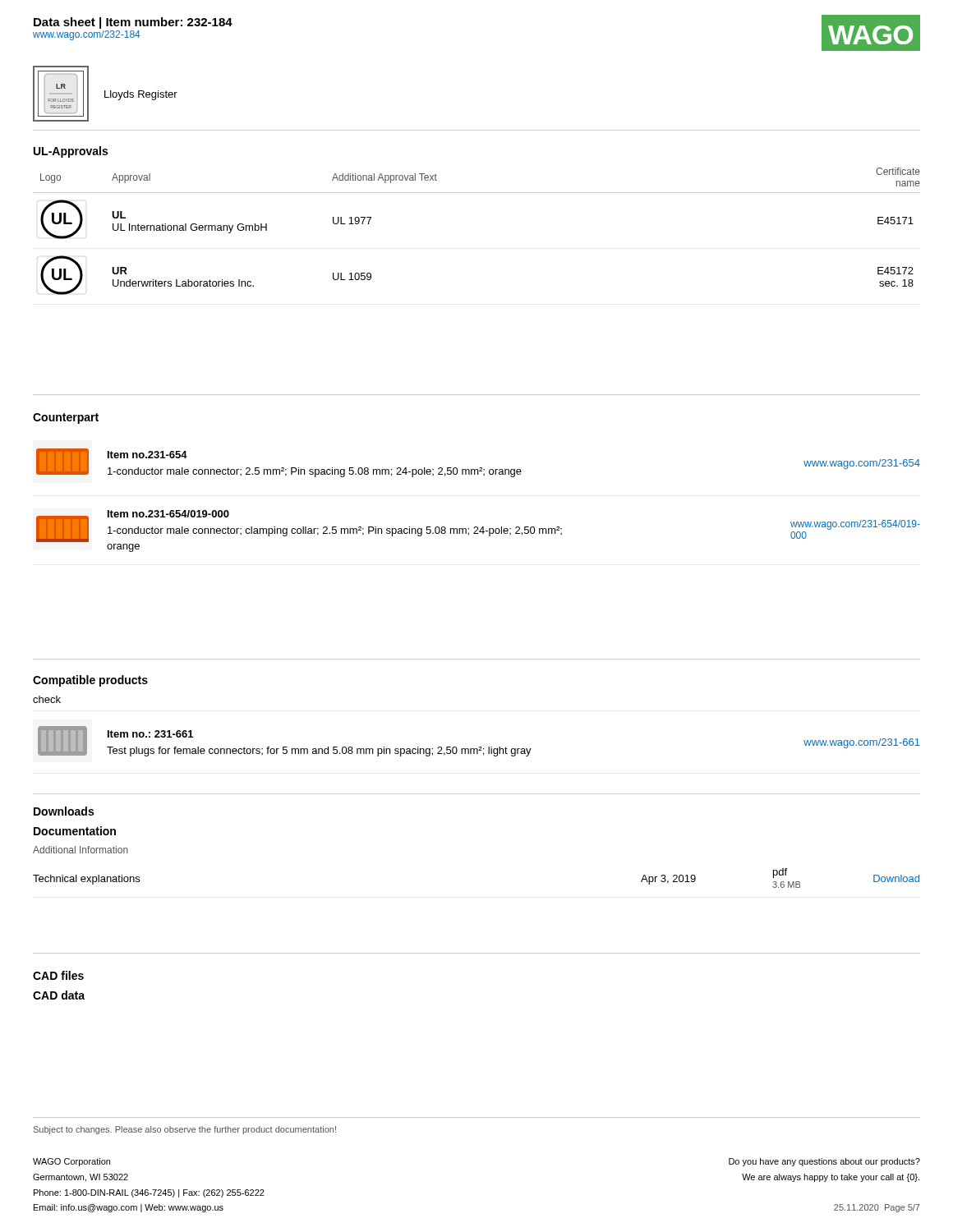Select the passage starting "Technical explanations Apr 3, 2019"
Viewport: 953px width, 1232px height.
click(x=94, y=877)
